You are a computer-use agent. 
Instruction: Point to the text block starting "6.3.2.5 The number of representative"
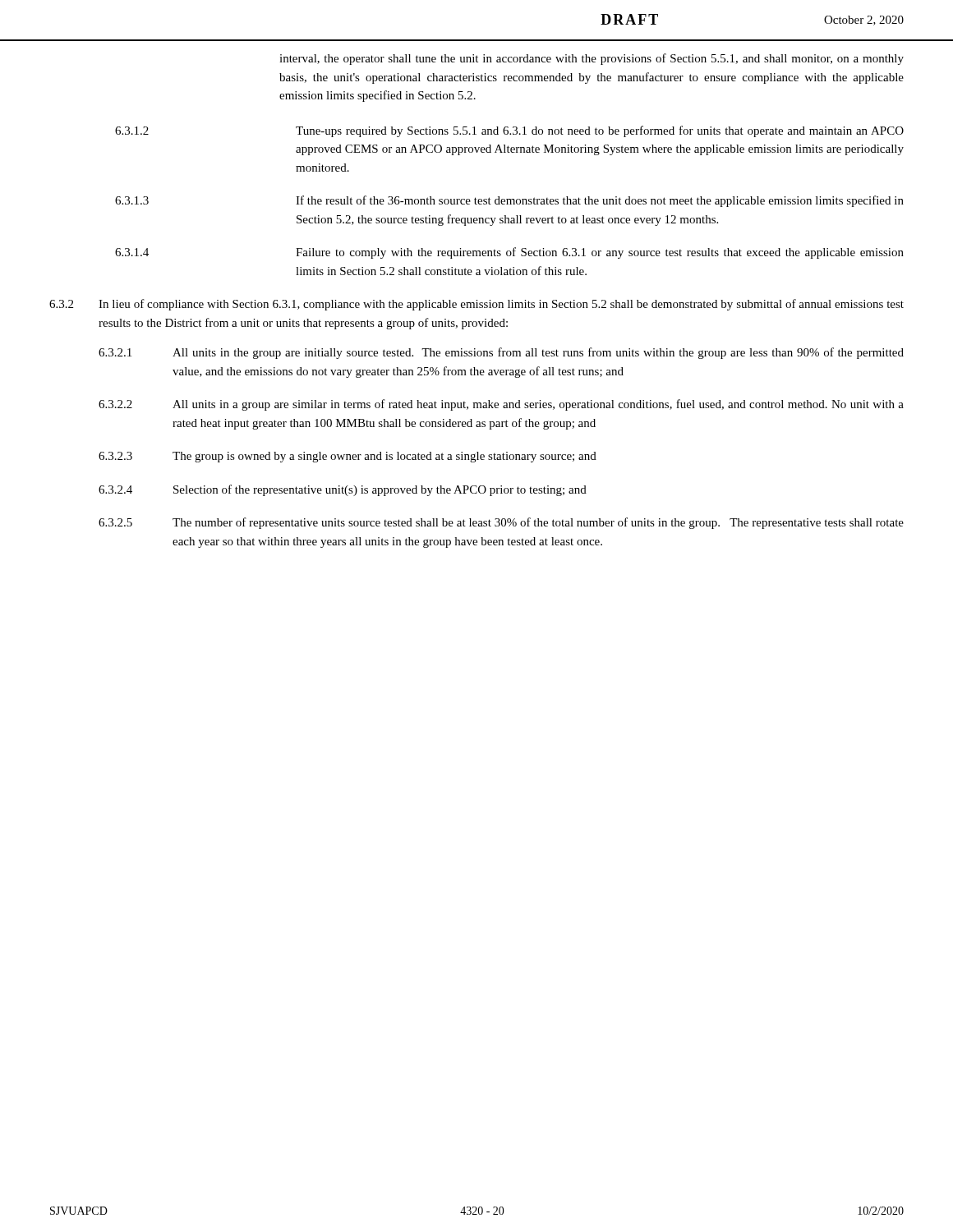pyautogui.click(x=501, y=532)
